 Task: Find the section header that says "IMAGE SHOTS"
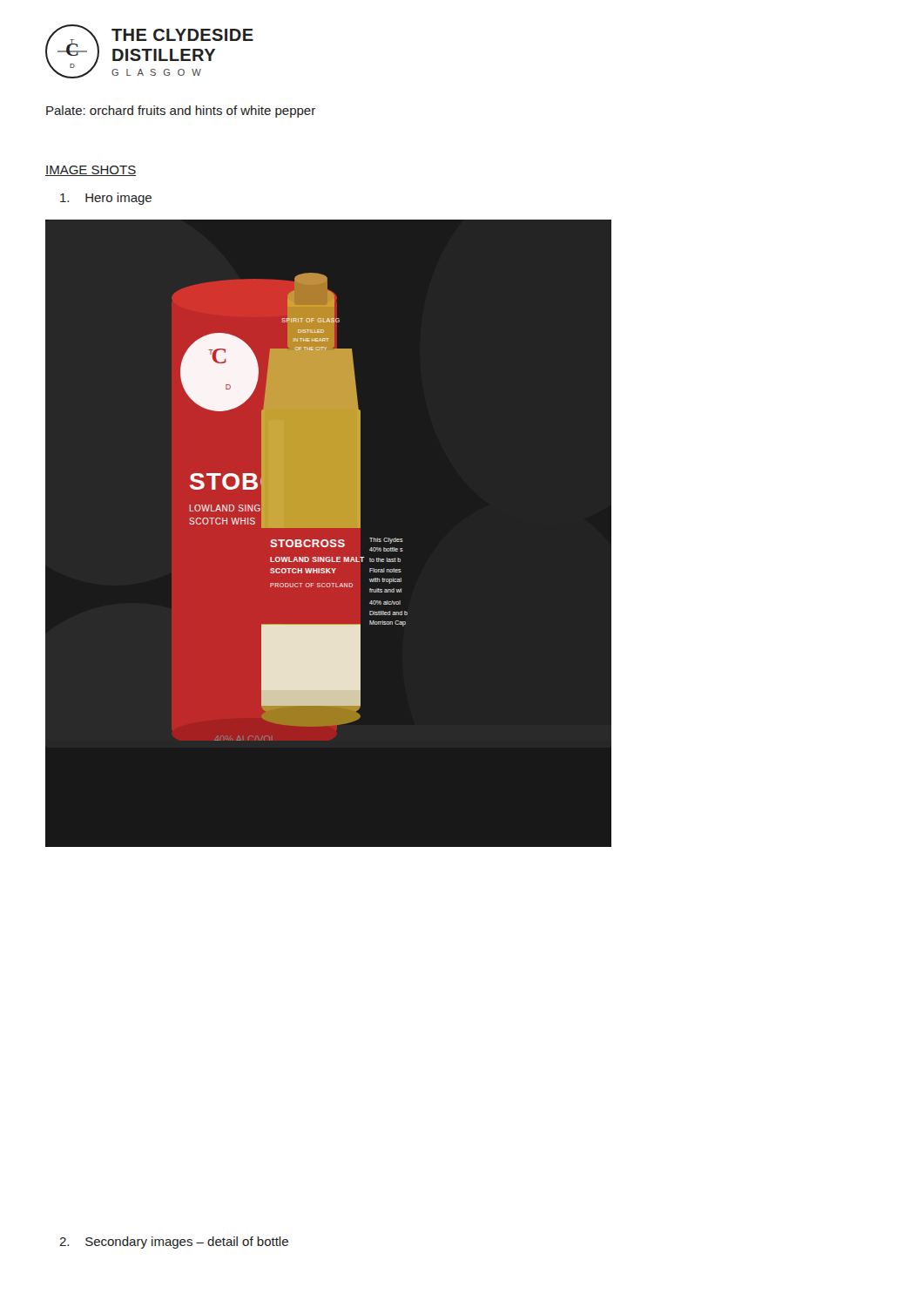(x=91, y=169)
